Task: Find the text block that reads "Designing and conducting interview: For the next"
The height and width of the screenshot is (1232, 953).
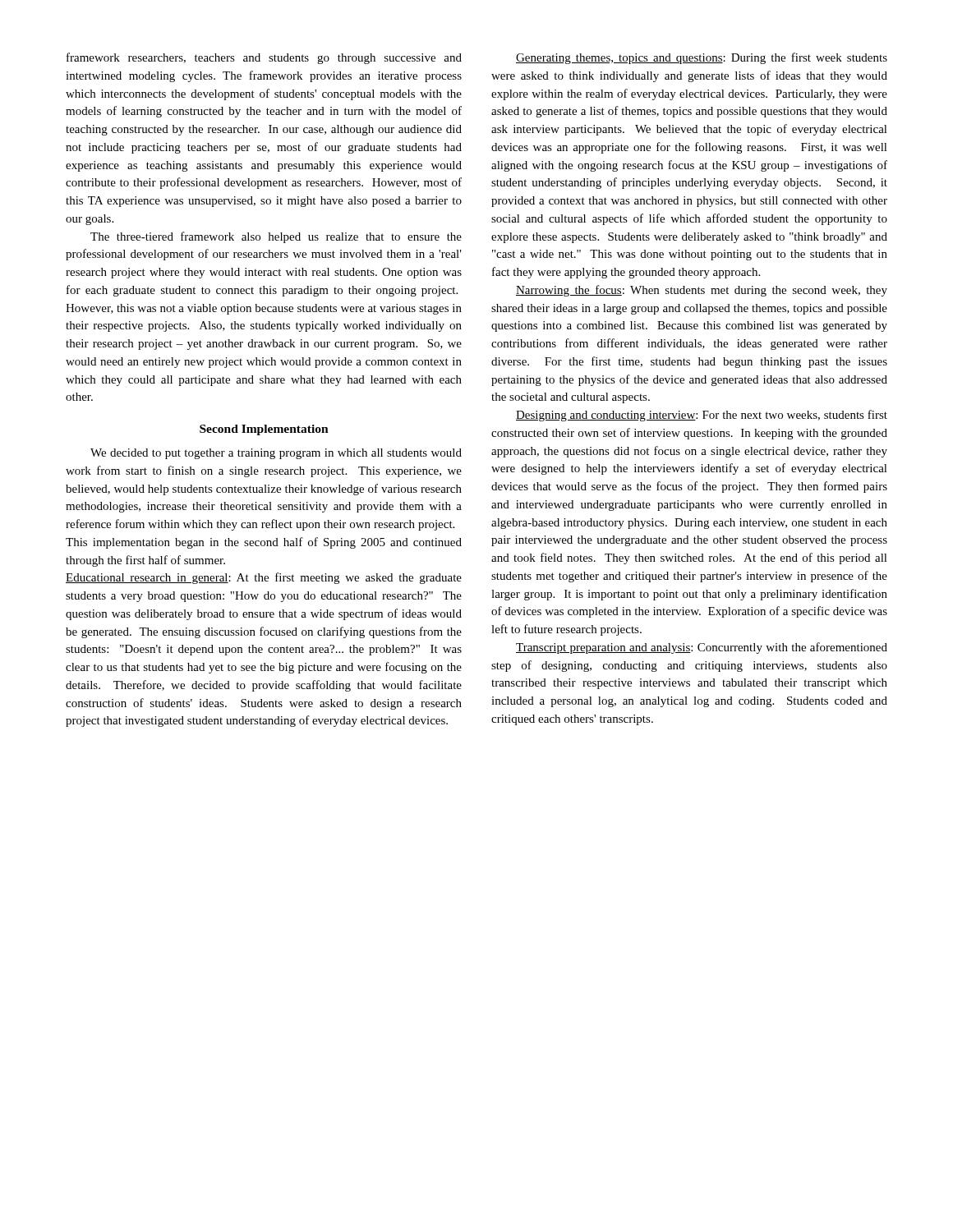Action: 689,523
